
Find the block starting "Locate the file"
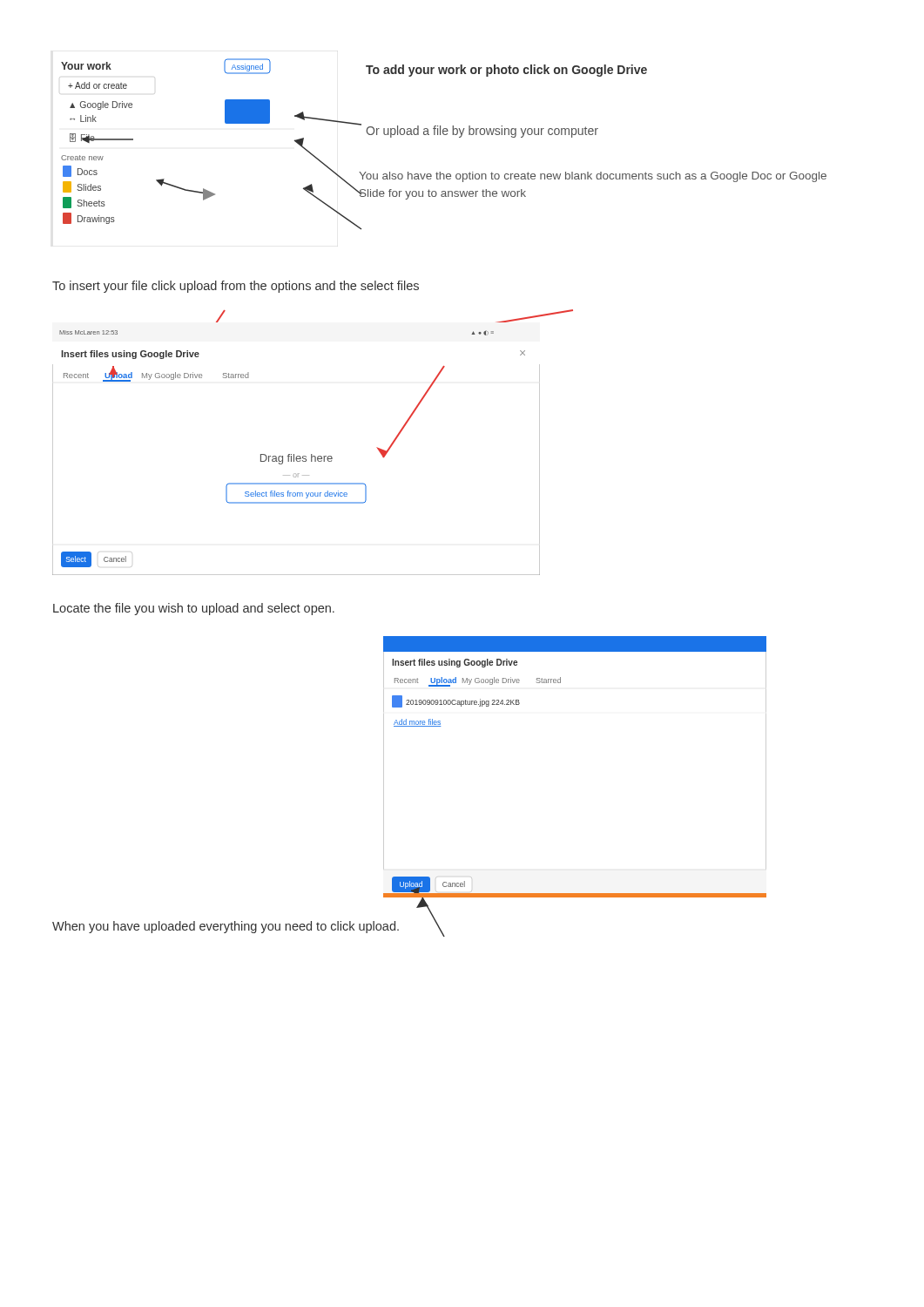pyautogui.click(x=194, y=608)
